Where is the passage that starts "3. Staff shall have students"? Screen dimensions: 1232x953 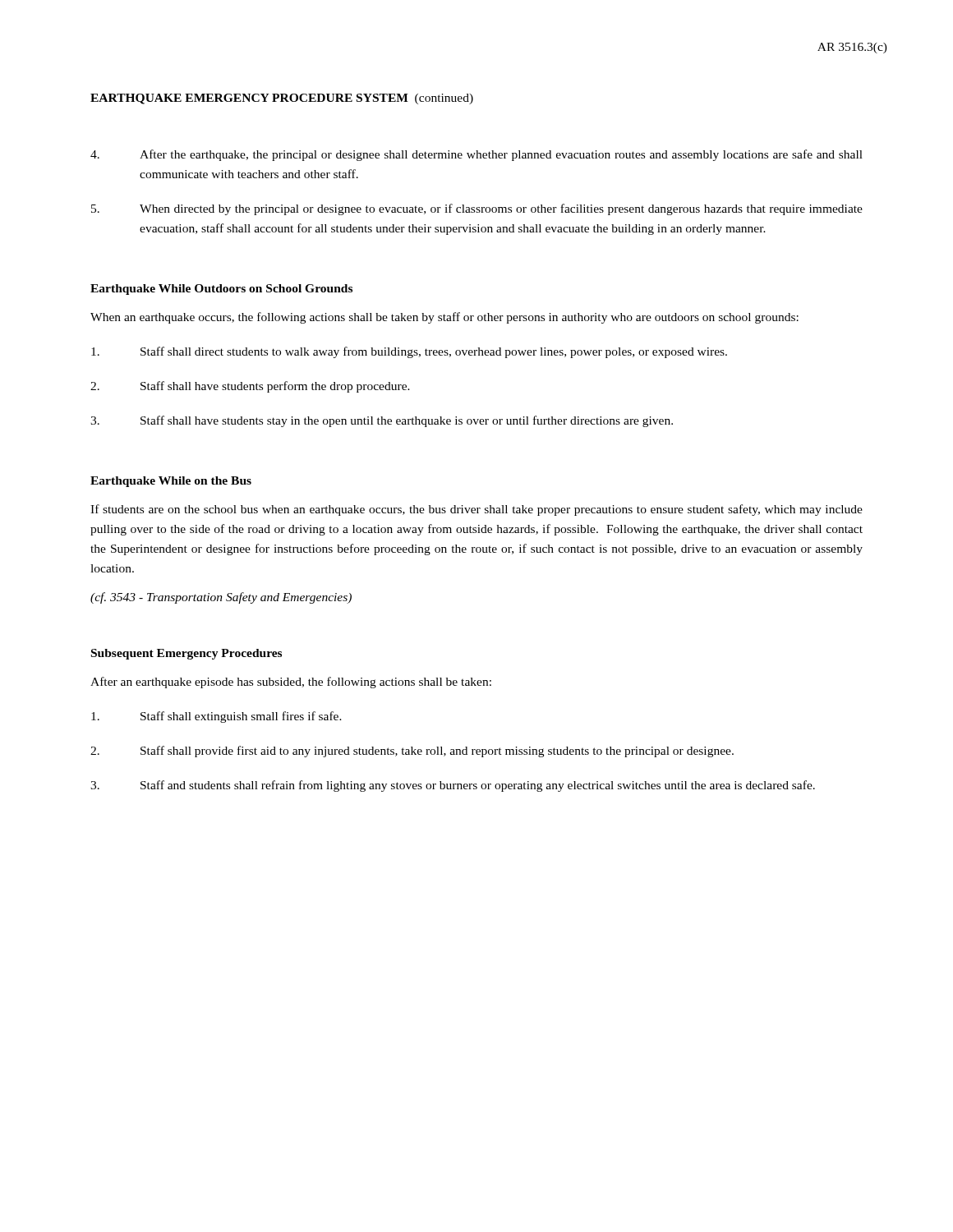[x=476, y=421]
